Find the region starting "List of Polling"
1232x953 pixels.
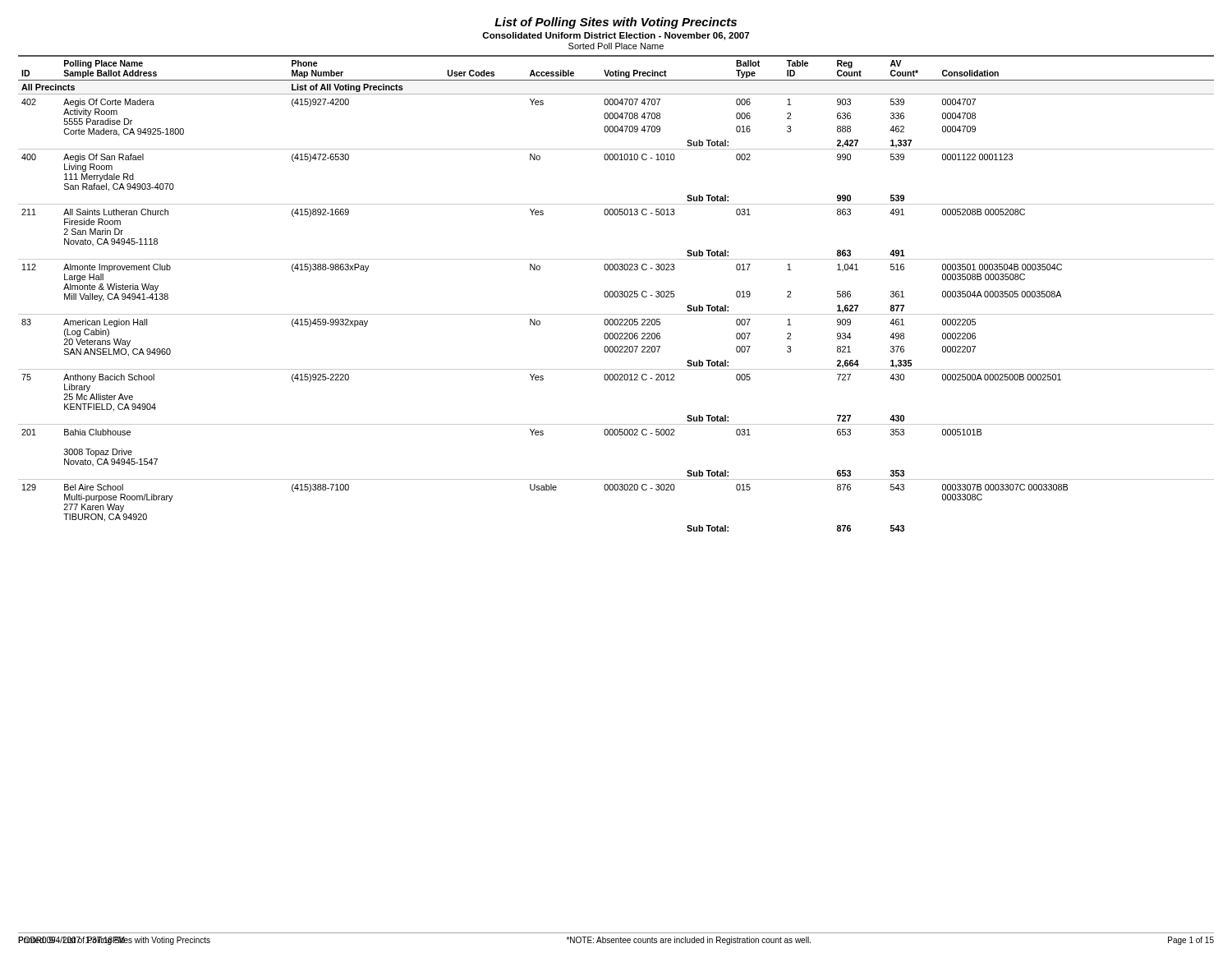(x=616, y=22)
